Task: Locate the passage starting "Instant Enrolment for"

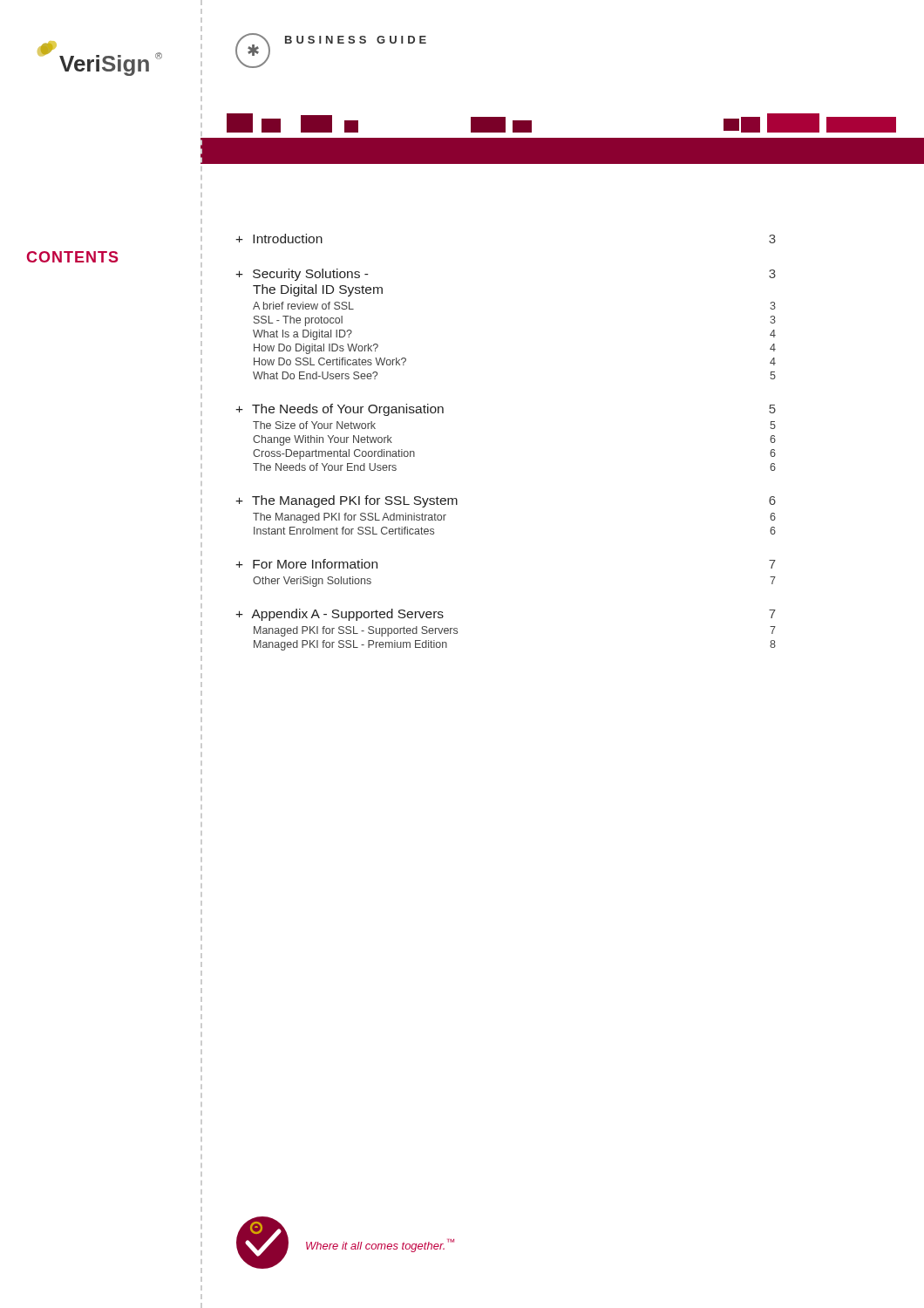Action: [x=348, y=530]
